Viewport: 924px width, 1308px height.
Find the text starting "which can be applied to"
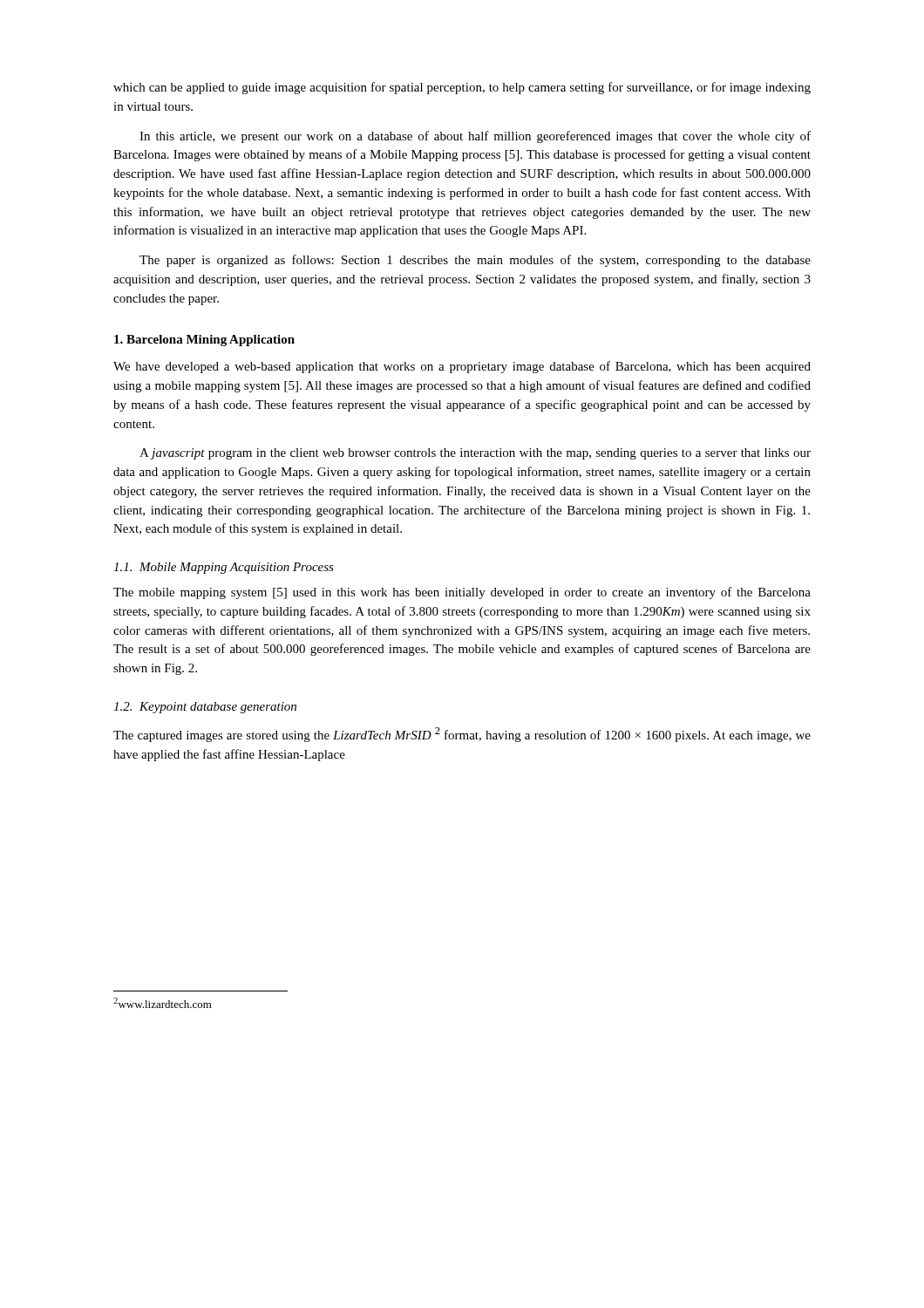462,97
